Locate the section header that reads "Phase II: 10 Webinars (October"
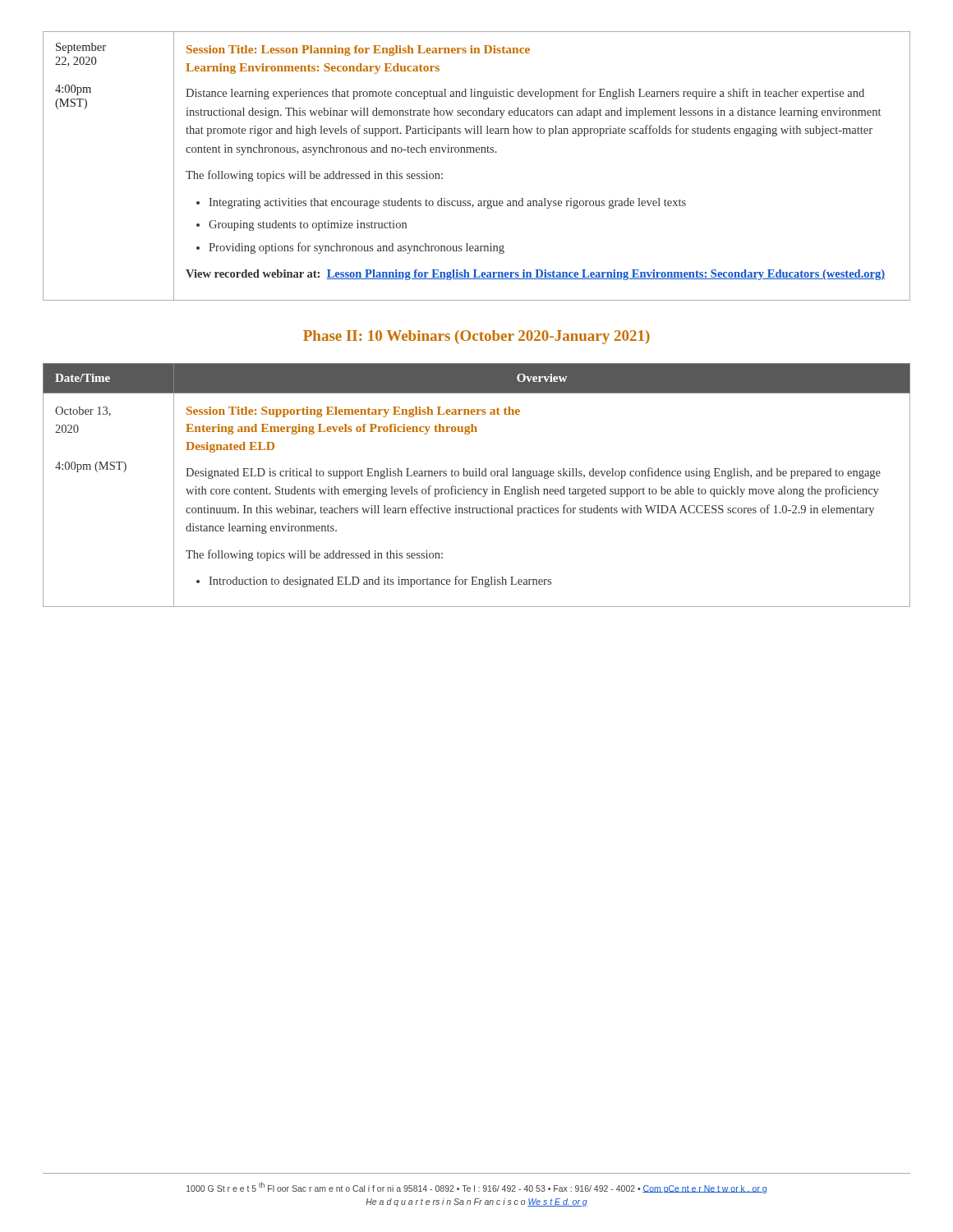The height and width of the screenshot is (1232, 953). (476, 335)
